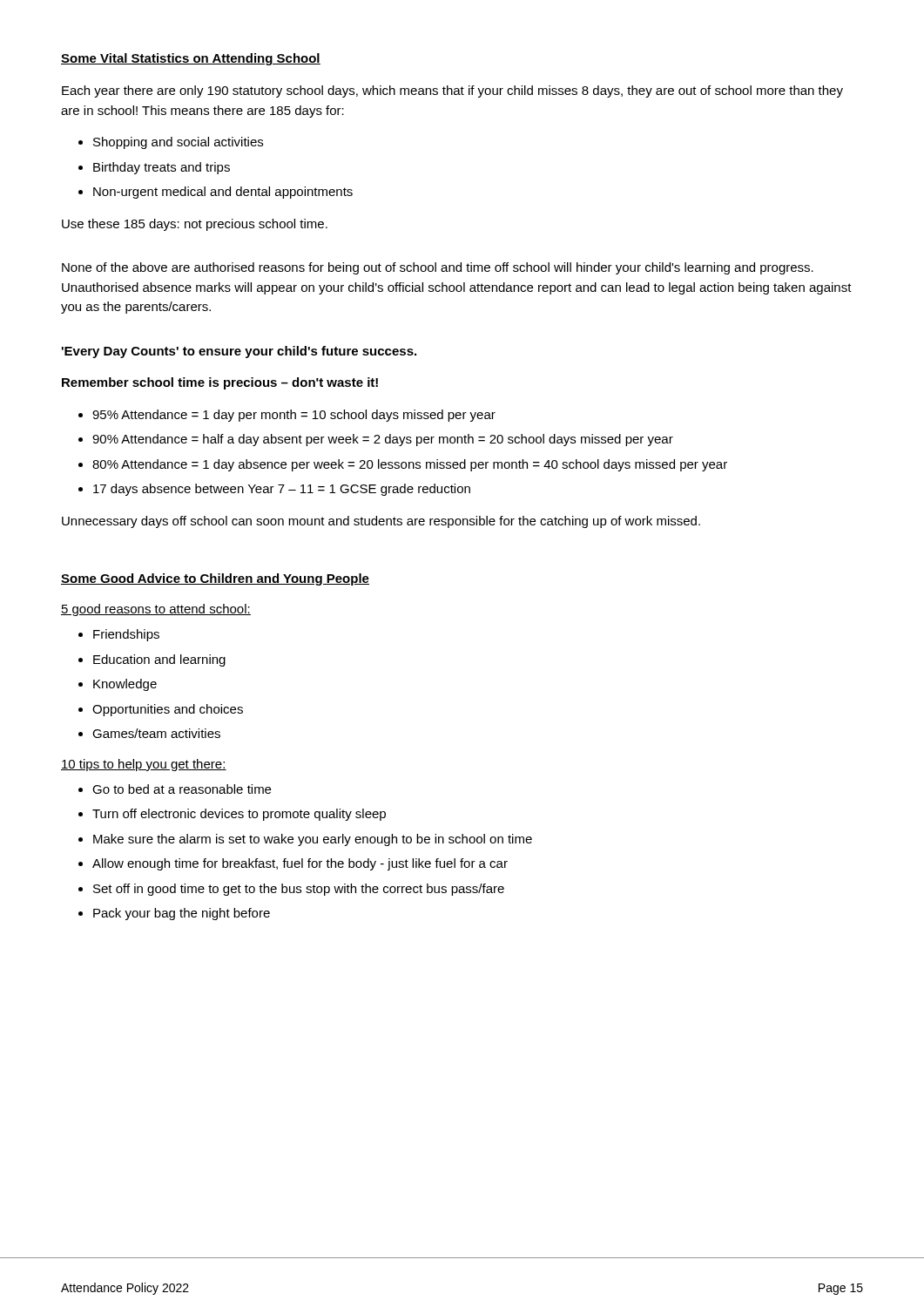The image size is (924, 1307).
Task: Point to the block starting "Opportunities and choices"
Action: [x=168, y=708]
